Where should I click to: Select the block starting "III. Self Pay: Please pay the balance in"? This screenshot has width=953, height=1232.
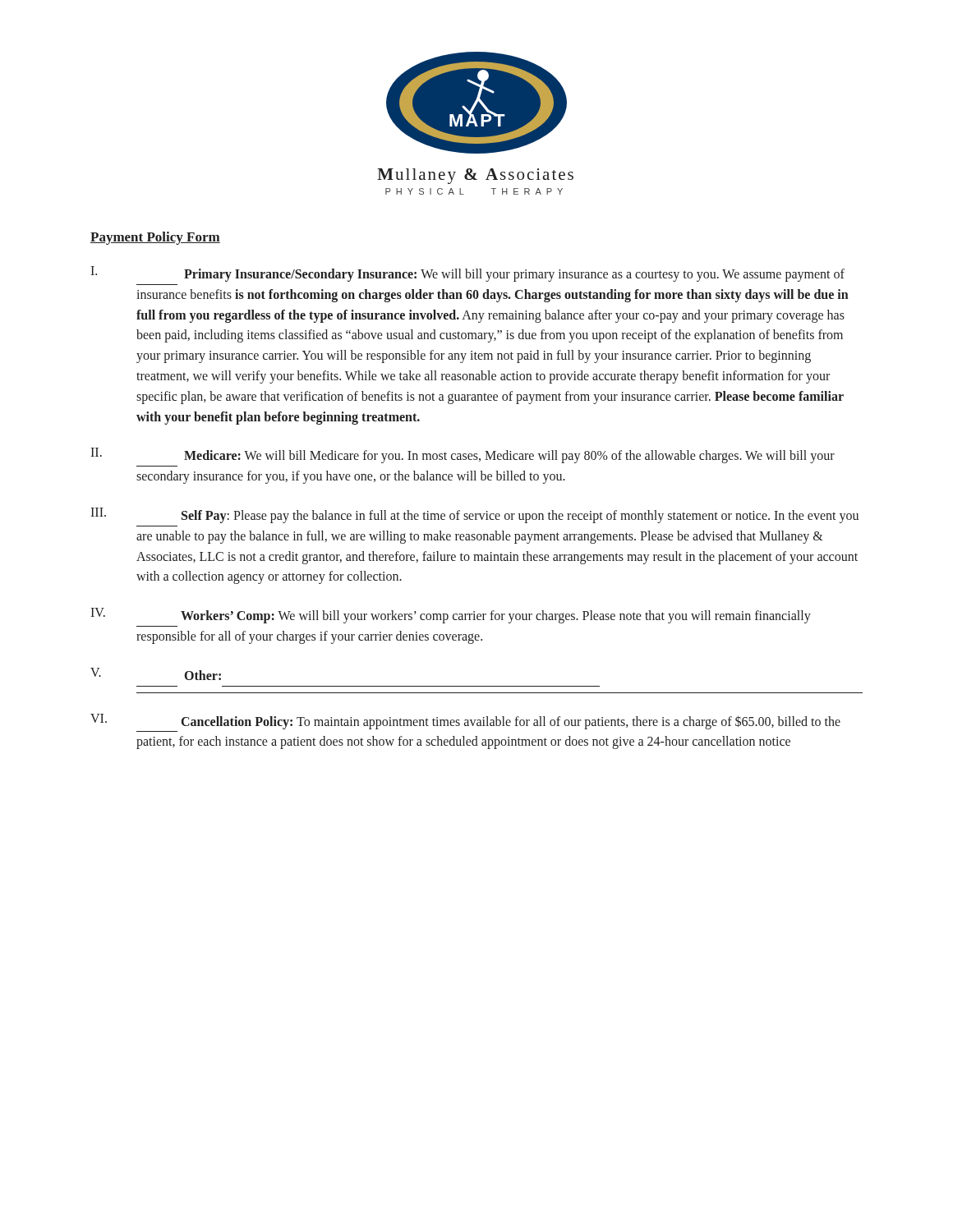tap(476, 546)
